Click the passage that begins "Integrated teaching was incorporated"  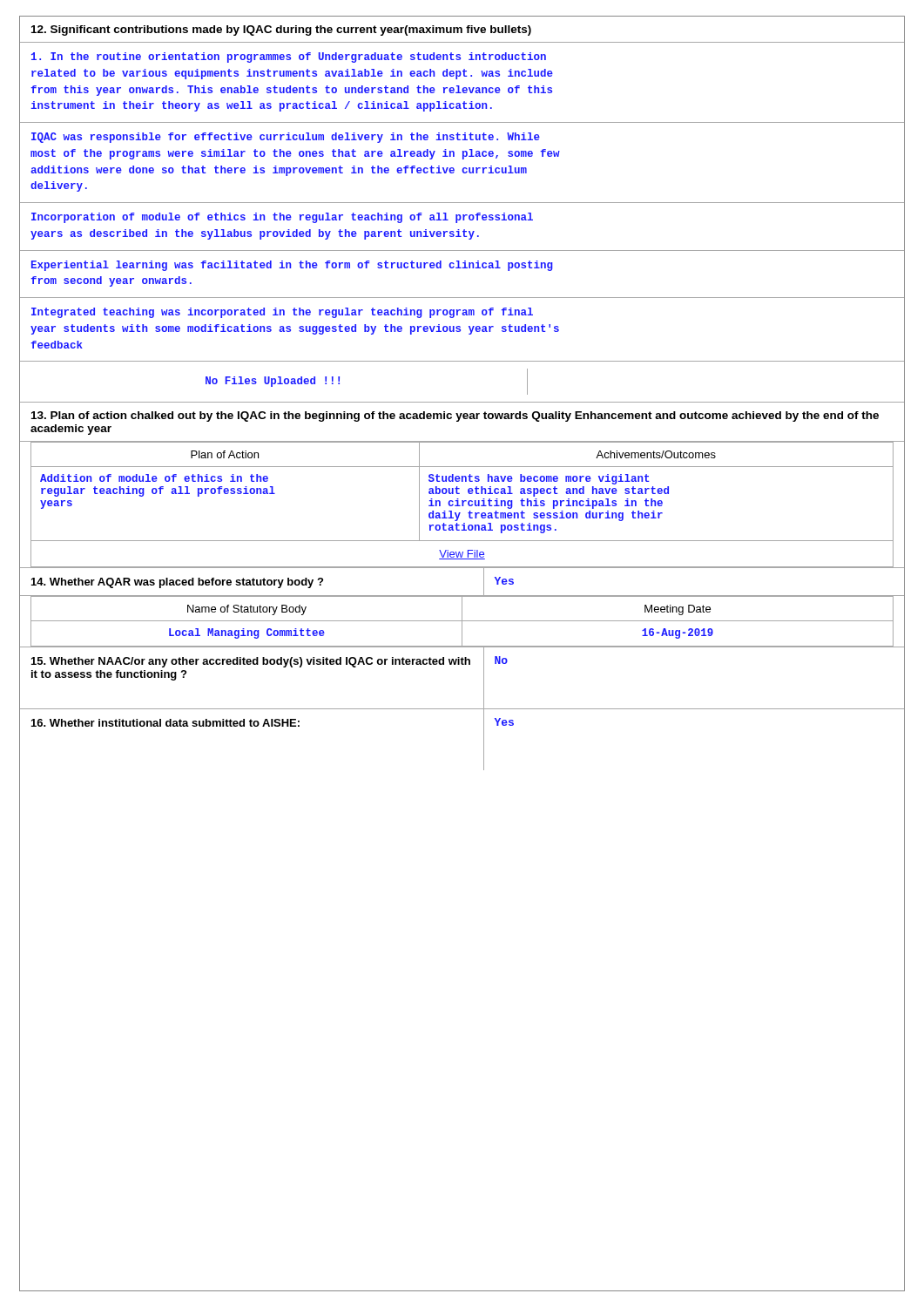point(295,329)
